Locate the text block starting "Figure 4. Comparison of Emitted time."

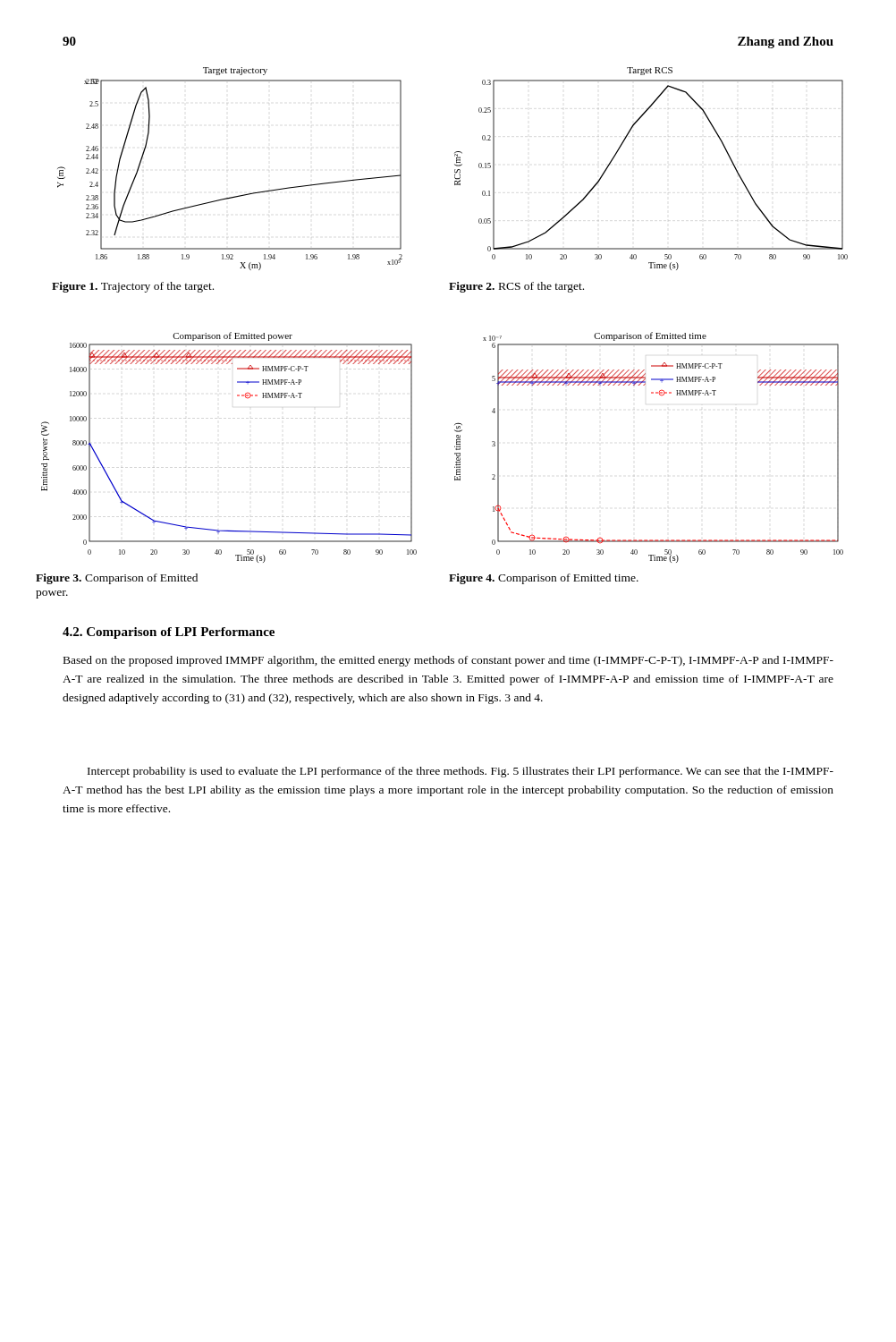point(544,577)
